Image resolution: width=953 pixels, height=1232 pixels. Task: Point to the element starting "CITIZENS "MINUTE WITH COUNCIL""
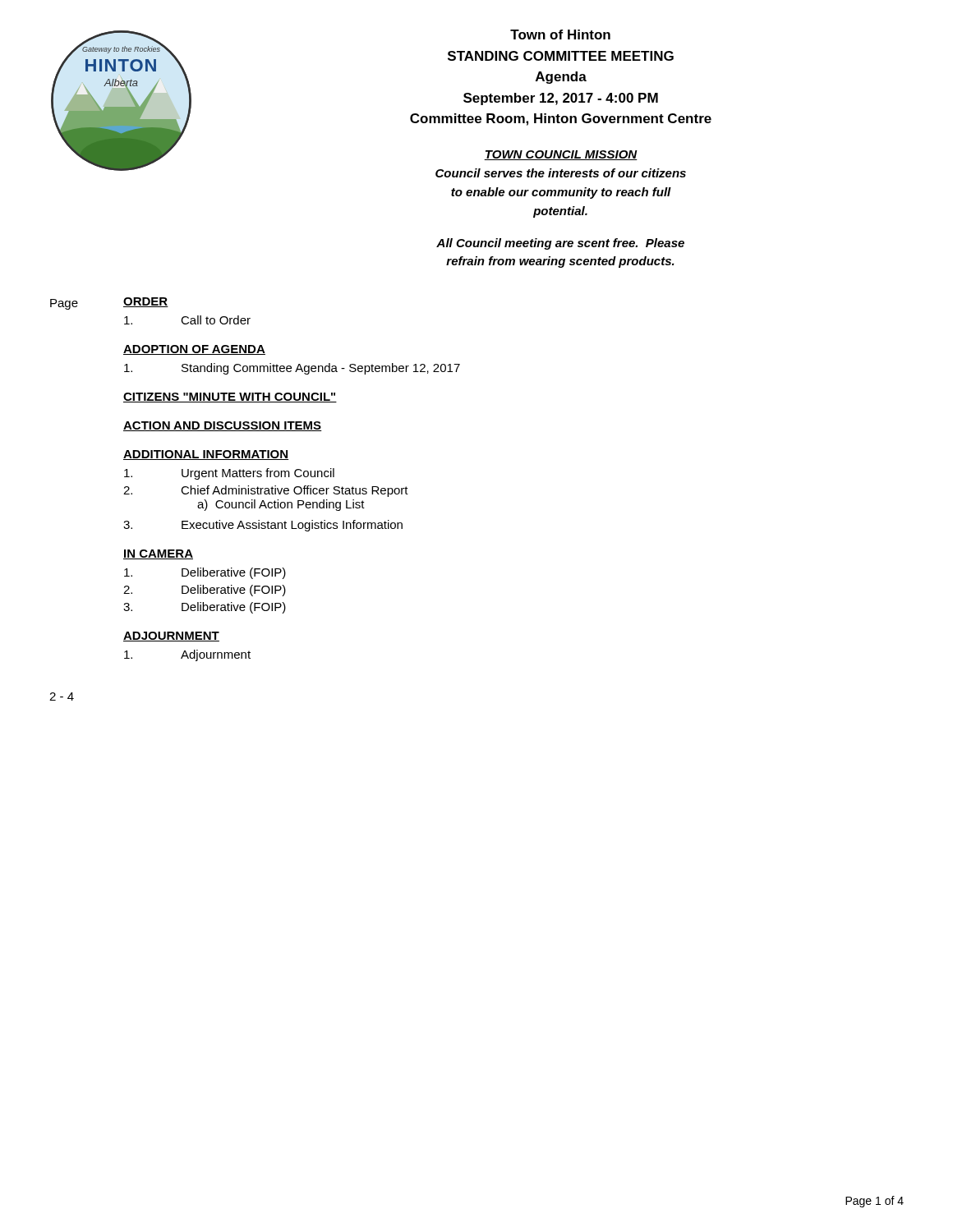point(230,396)
